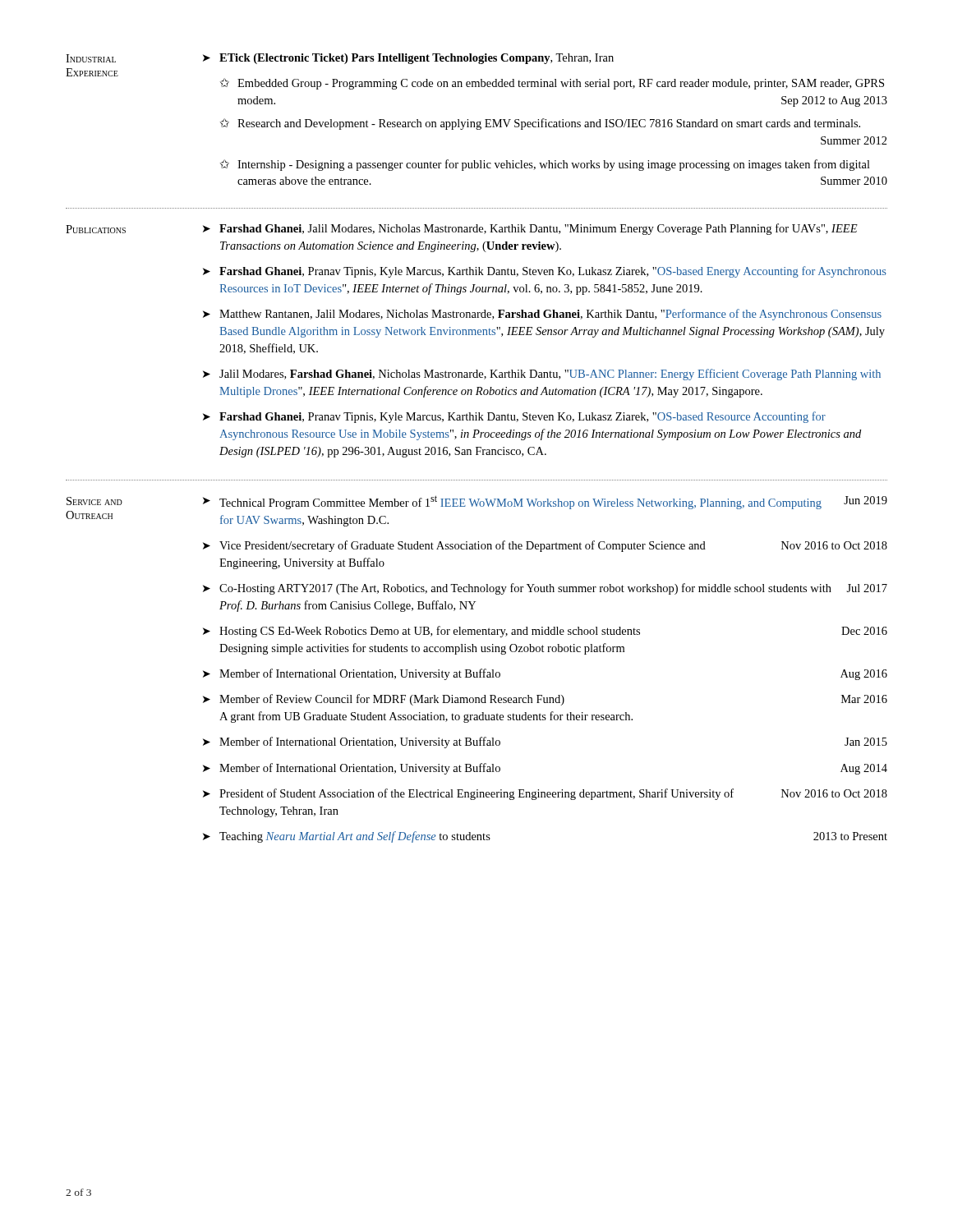Locate the list item containing "➤ Technical Program Committee Member of 1st"
This screenshot has height=1232, width=953.
(x=544, y=510)
